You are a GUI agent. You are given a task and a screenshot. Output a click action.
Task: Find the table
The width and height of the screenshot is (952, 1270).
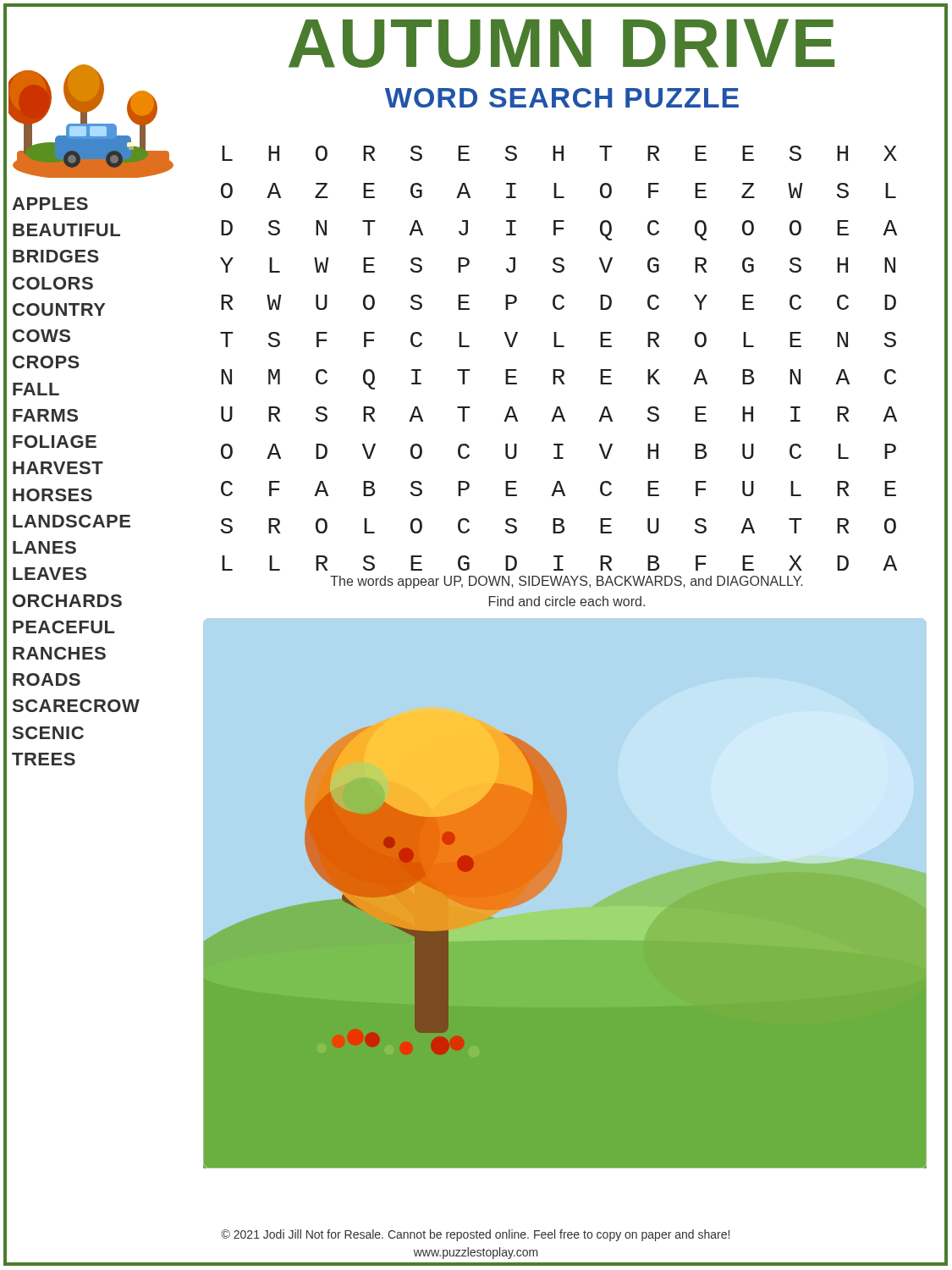click(x=567, y=359)
